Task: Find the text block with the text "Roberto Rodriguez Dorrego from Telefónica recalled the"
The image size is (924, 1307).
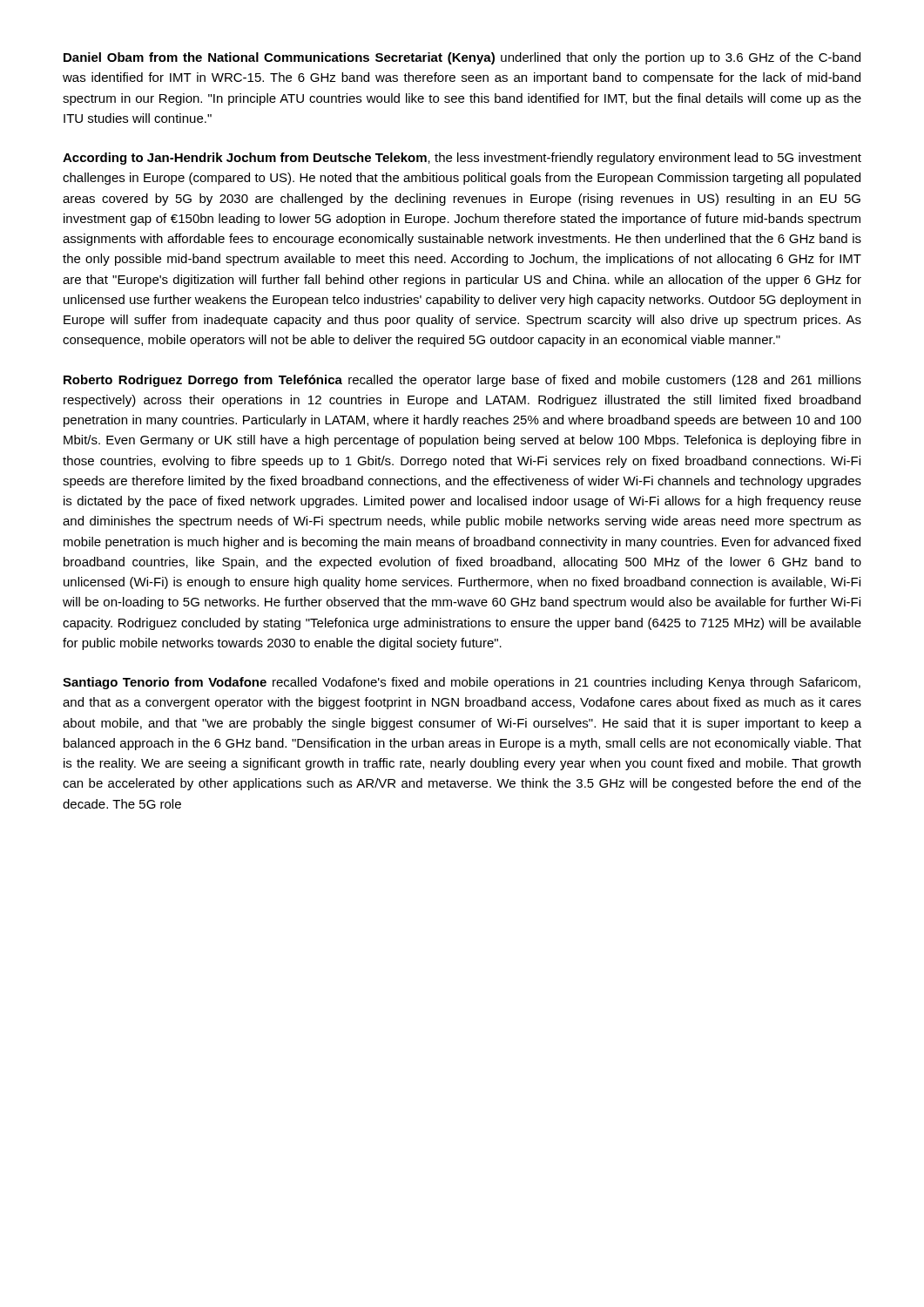Action: 462,511
